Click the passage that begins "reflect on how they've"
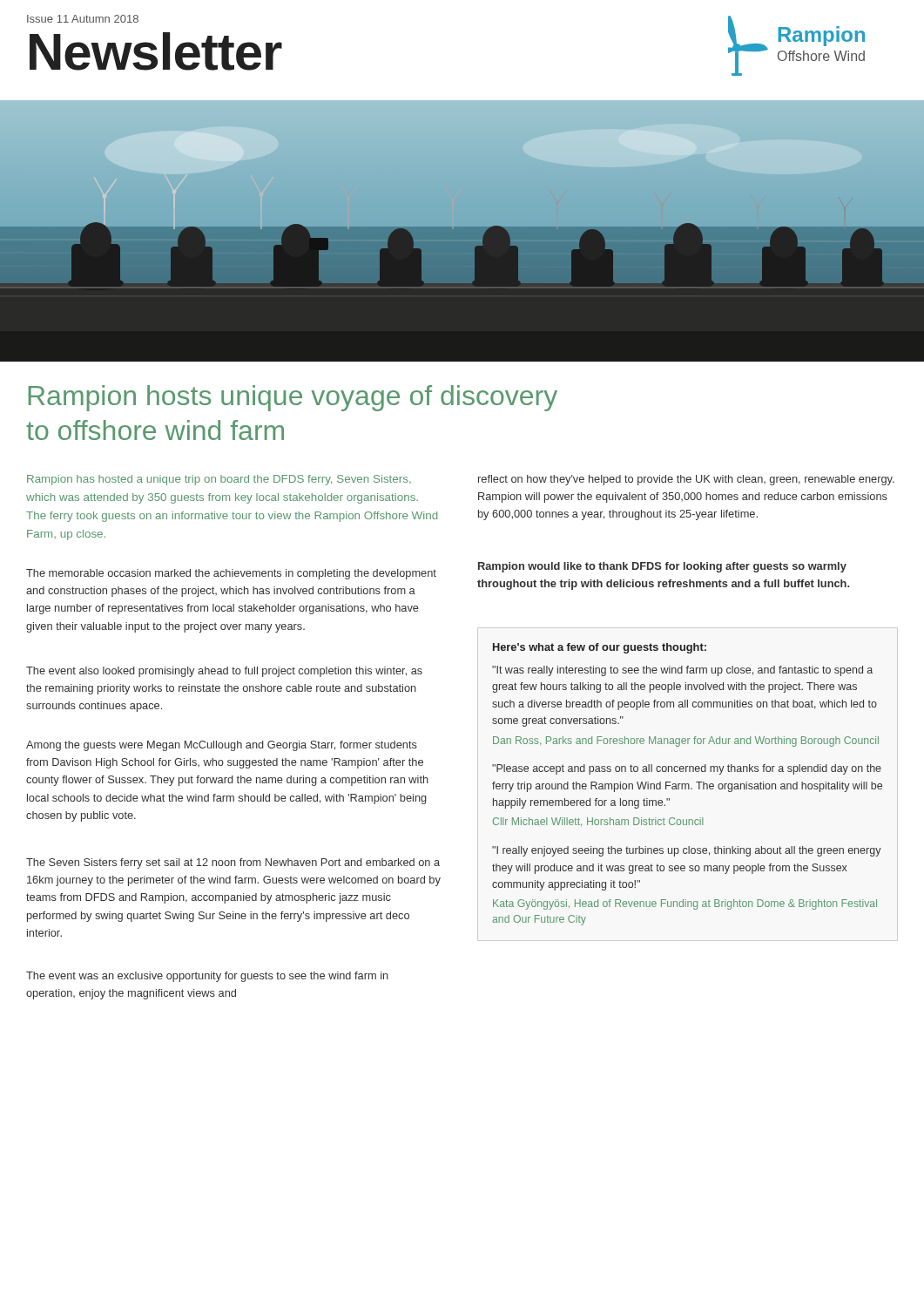The width and height of the screenshot is (924, 1307). pos(688,497)
